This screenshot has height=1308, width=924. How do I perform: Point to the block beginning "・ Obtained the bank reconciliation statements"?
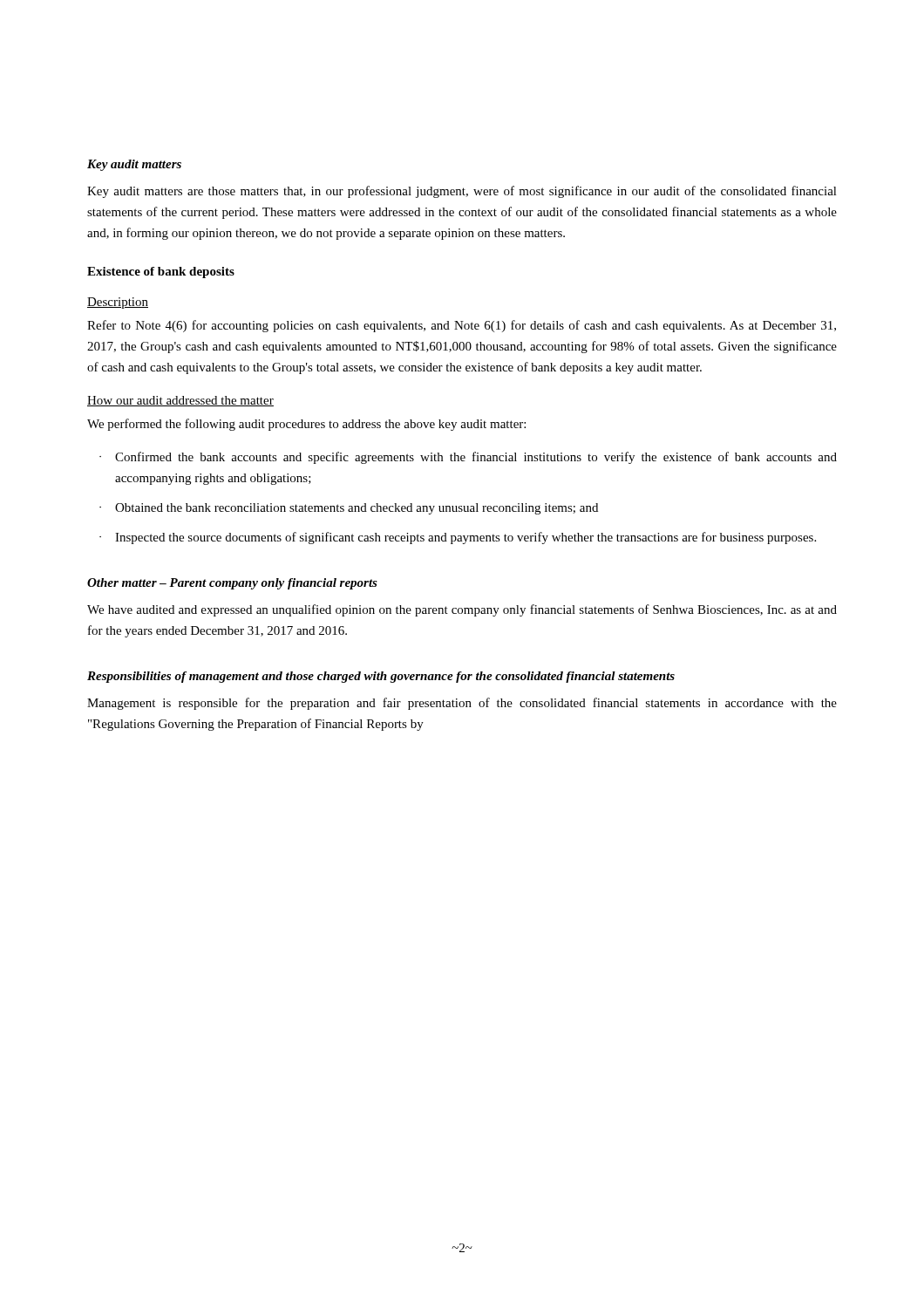pos(466,508)
